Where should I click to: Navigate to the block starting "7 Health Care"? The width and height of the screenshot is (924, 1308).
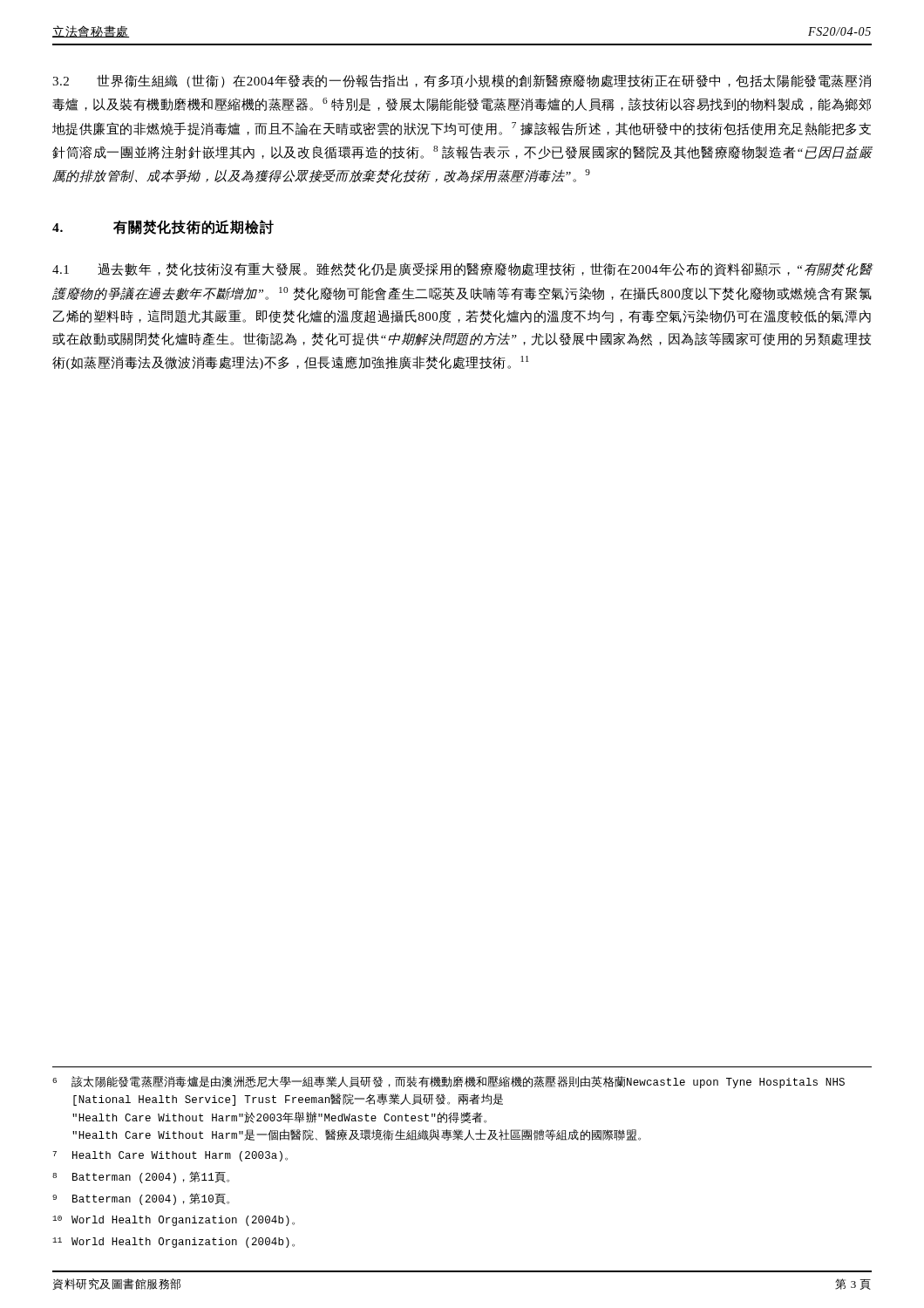[170, 1156]
